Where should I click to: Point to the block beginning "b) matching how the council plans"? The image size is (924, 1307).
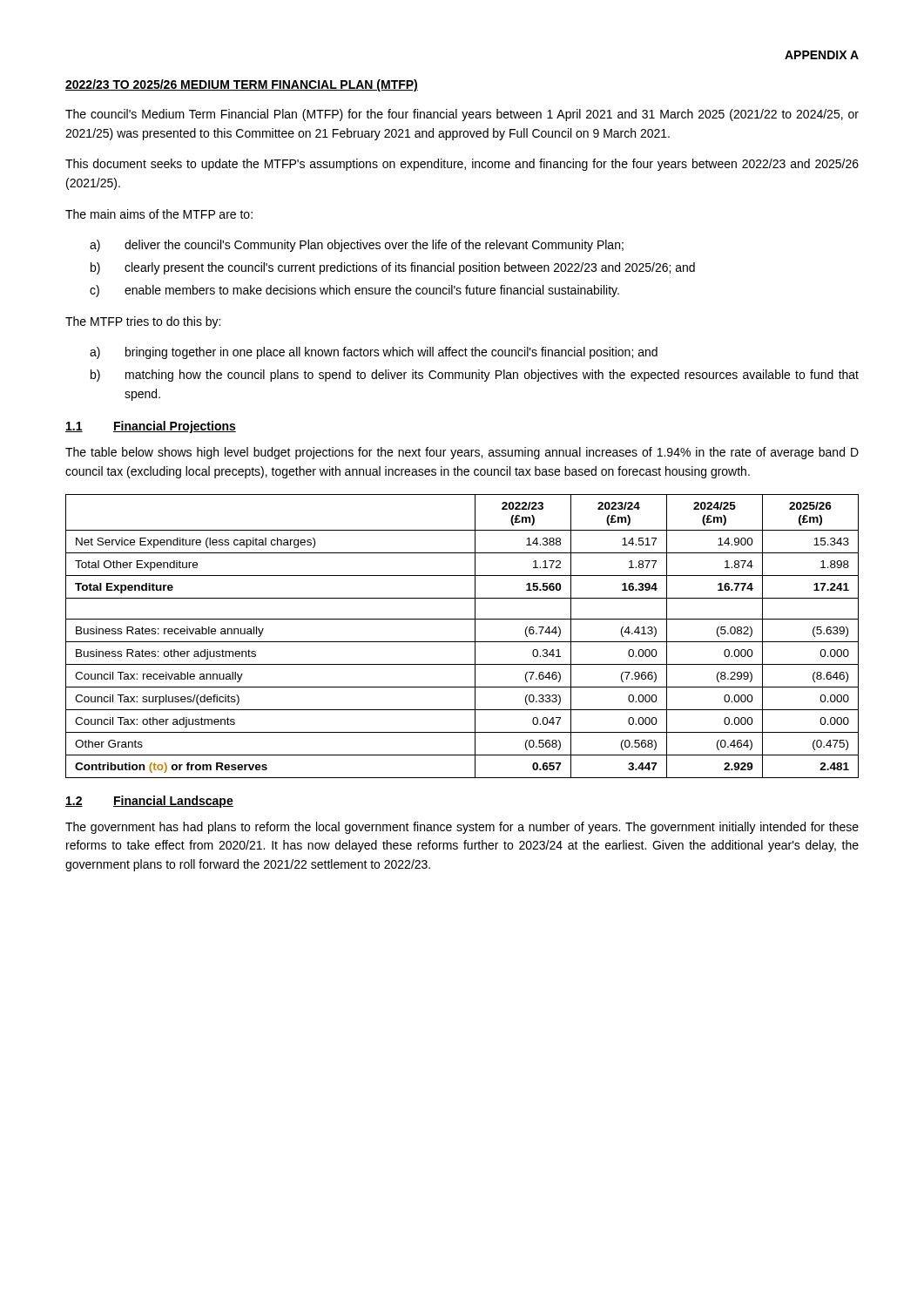coord(462,385)
